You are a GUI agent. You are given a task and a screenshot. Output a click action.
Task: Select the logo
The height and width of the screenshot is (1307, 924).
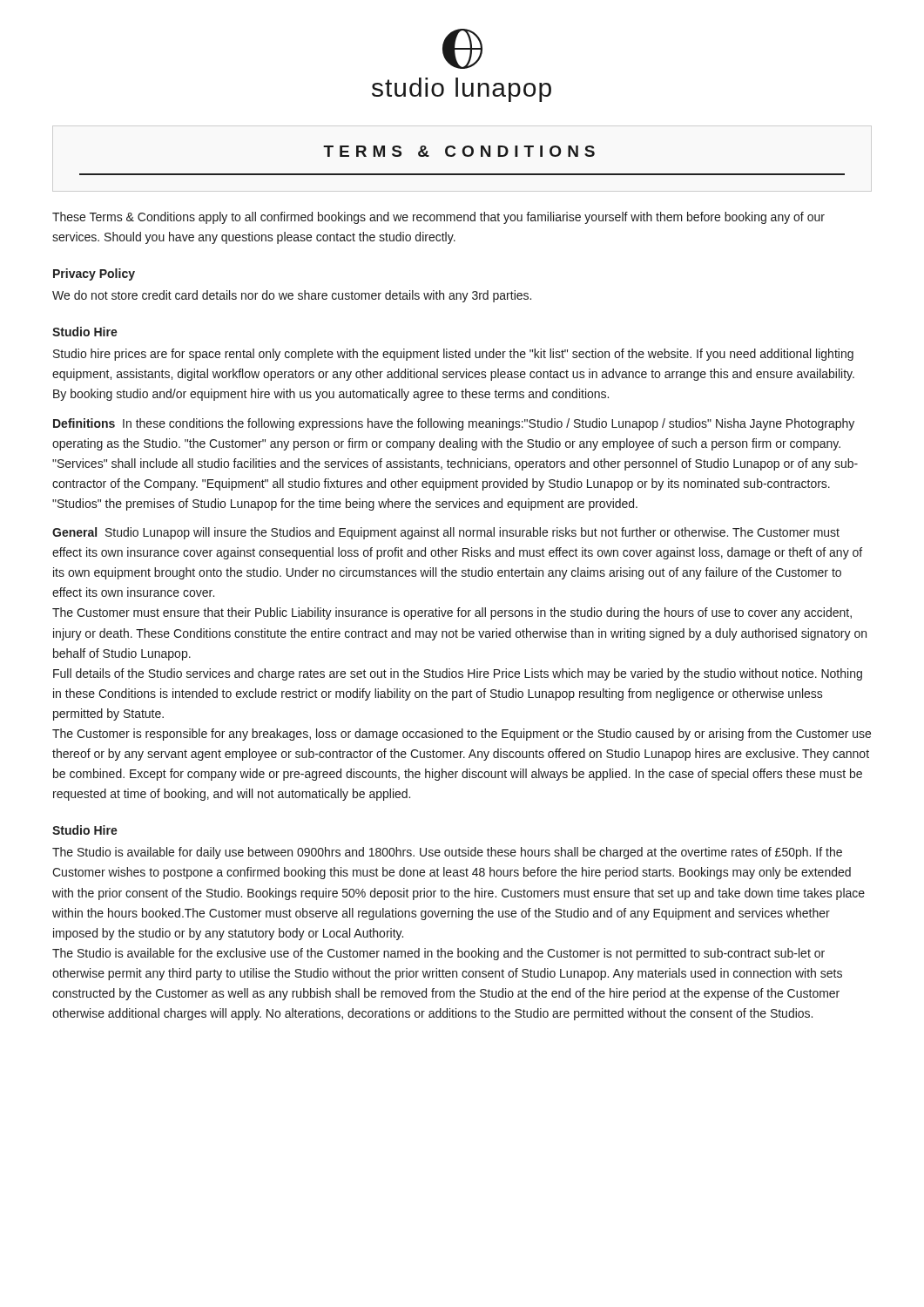point(462,56)
